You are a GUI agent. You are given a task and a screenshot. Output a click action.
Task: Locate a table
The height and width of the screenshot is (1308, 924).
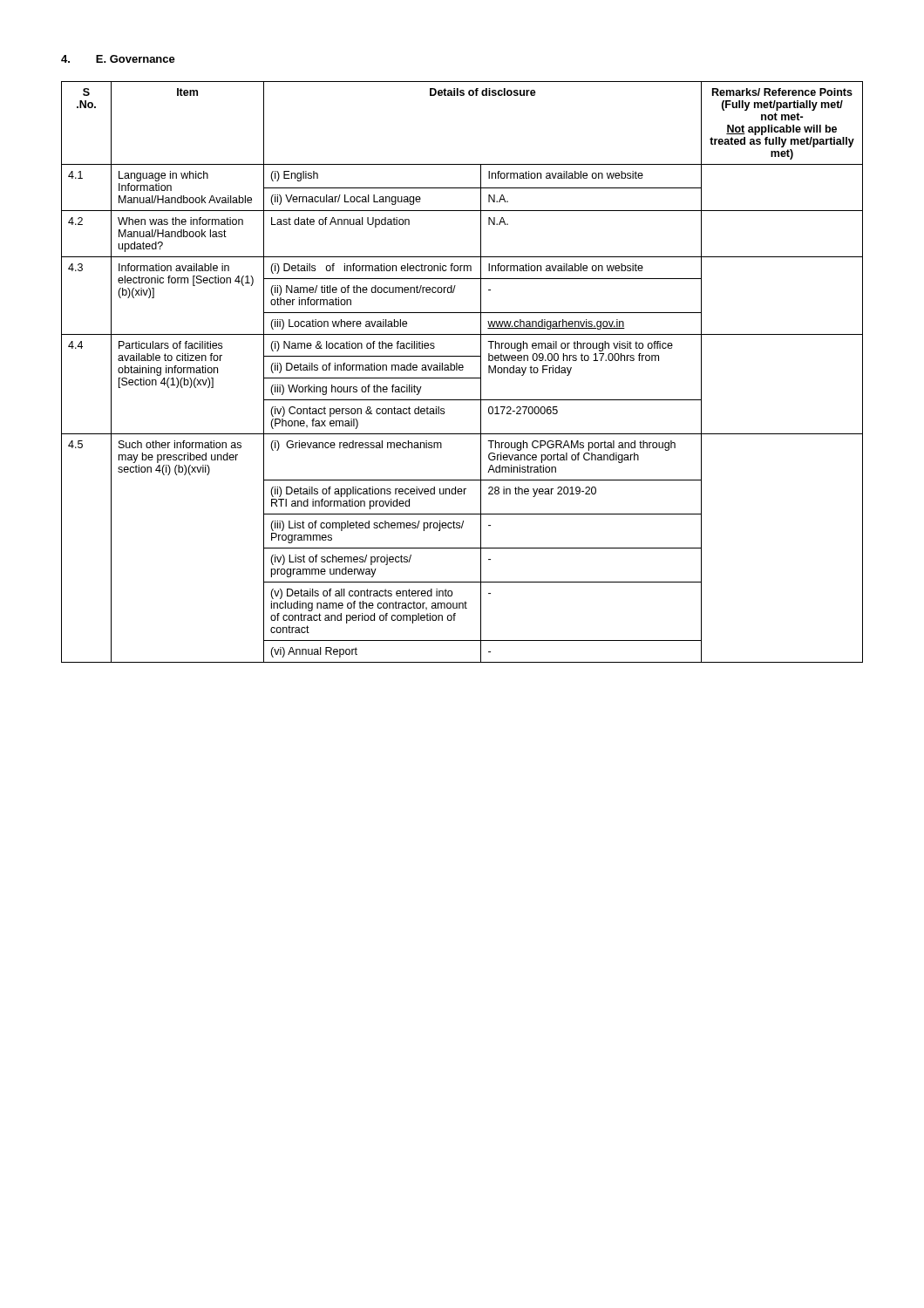[x=462, y=372]
